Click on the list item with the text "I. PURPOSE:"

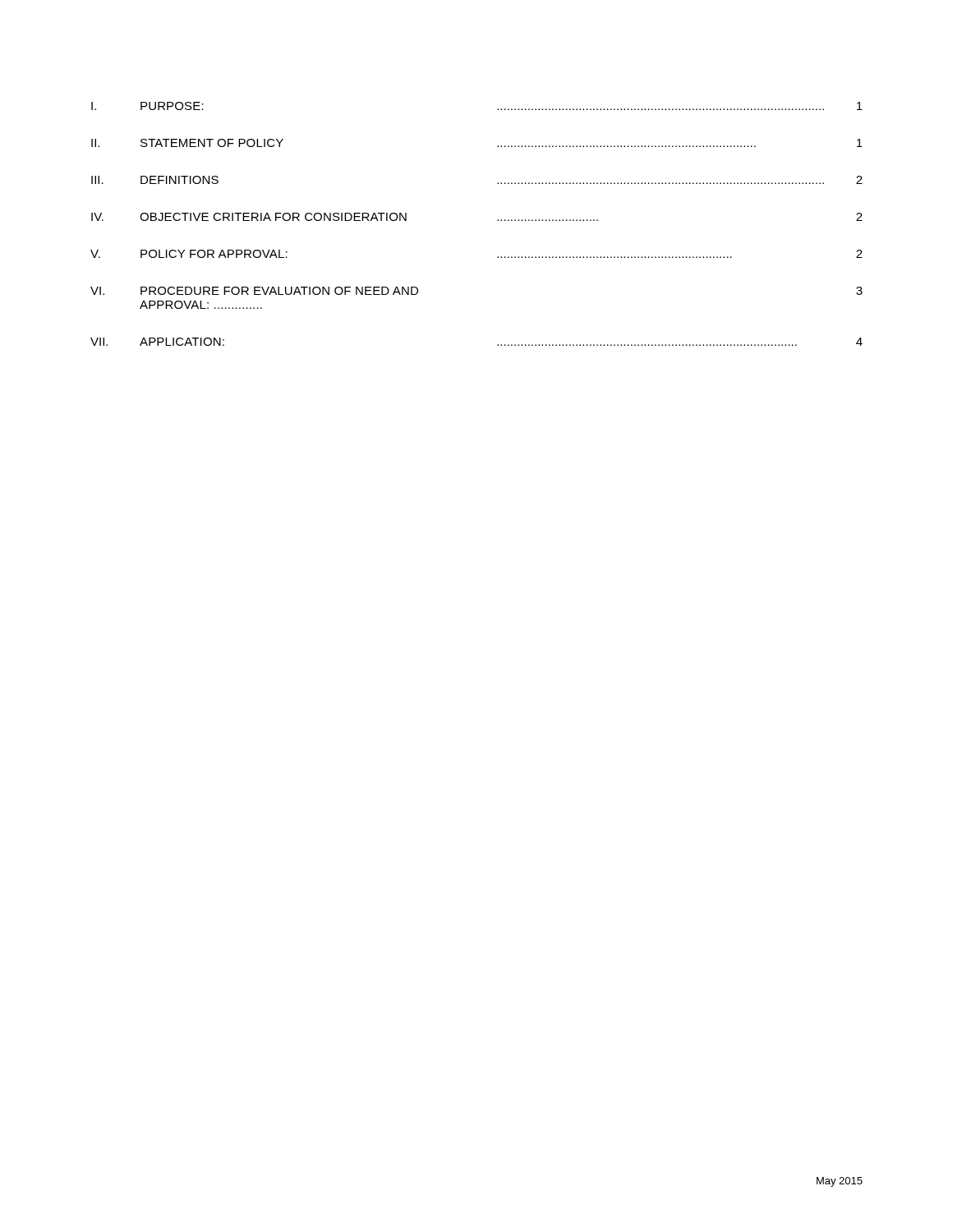(x=92, y=106)
